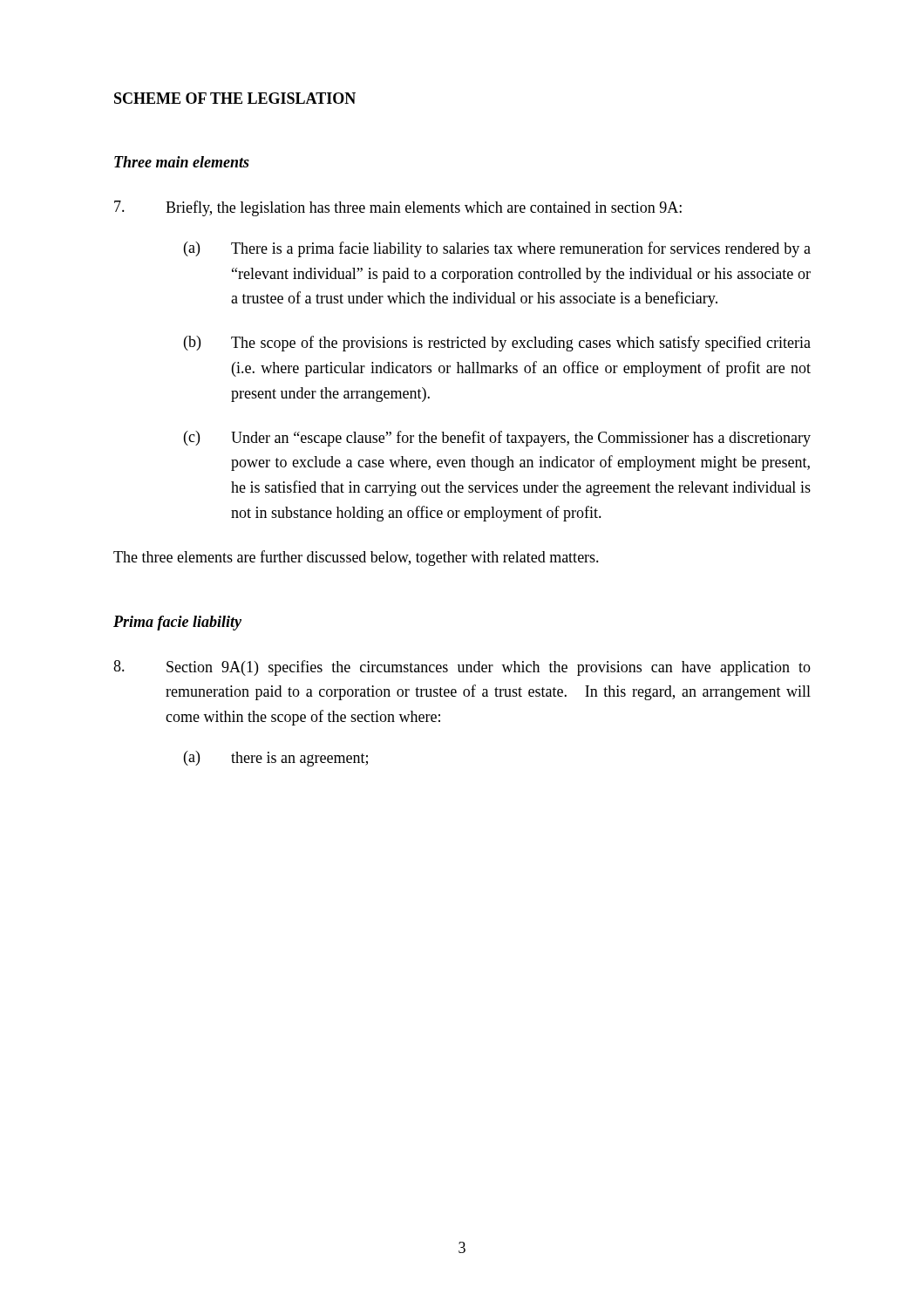Click on the element starting "SCHEME OF THE LEGISLATION"
This screenshot has height=1308, width=924.
(235, 99)
